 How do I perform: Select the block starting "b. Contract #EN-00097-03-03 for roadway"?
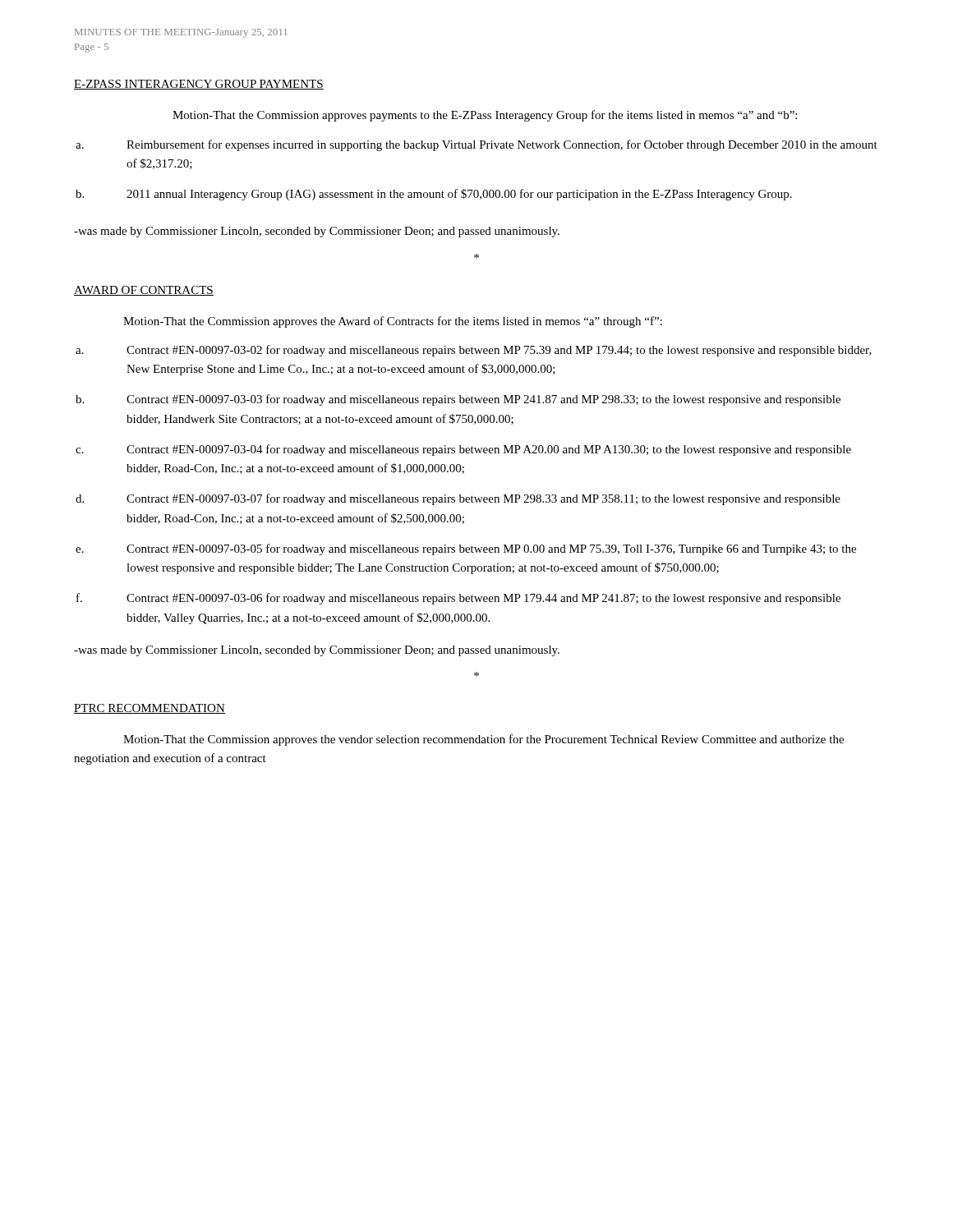[x=476, y=410]
